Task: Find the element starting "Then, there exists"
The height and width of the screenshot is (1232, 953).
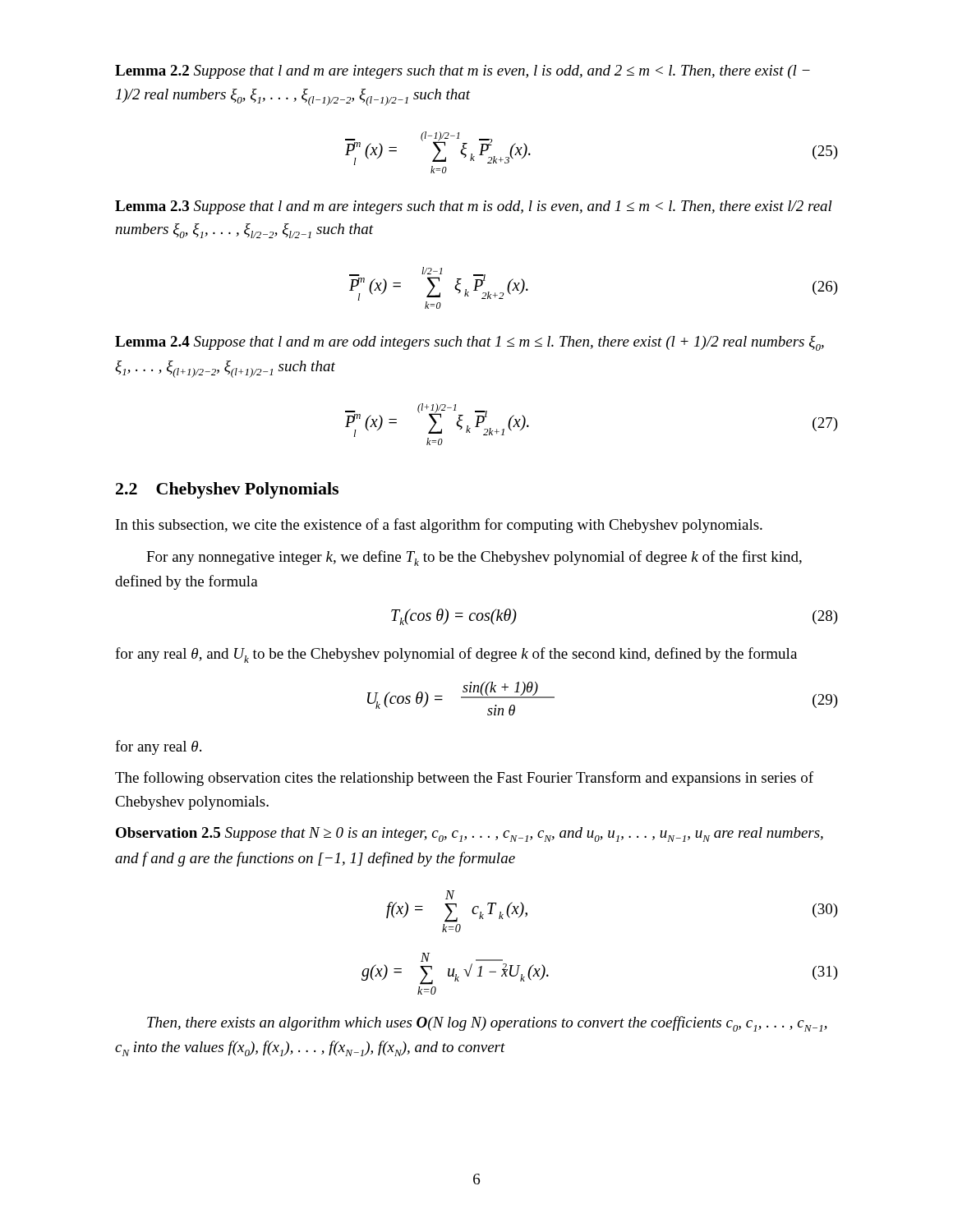Action: [471, 1036]
